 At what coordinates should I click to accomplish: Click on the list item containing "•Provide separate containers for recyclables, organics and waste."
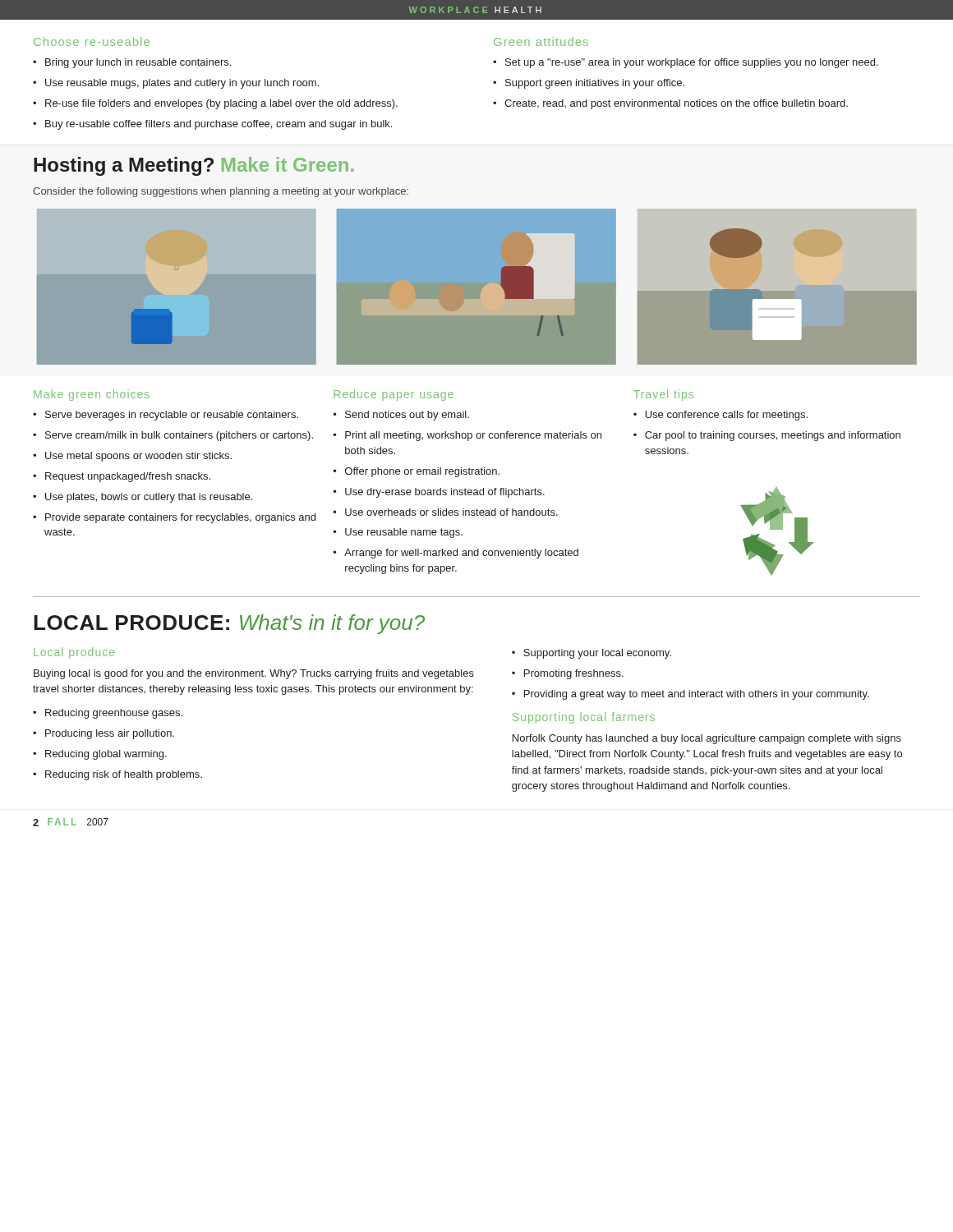tap(175, 524)
